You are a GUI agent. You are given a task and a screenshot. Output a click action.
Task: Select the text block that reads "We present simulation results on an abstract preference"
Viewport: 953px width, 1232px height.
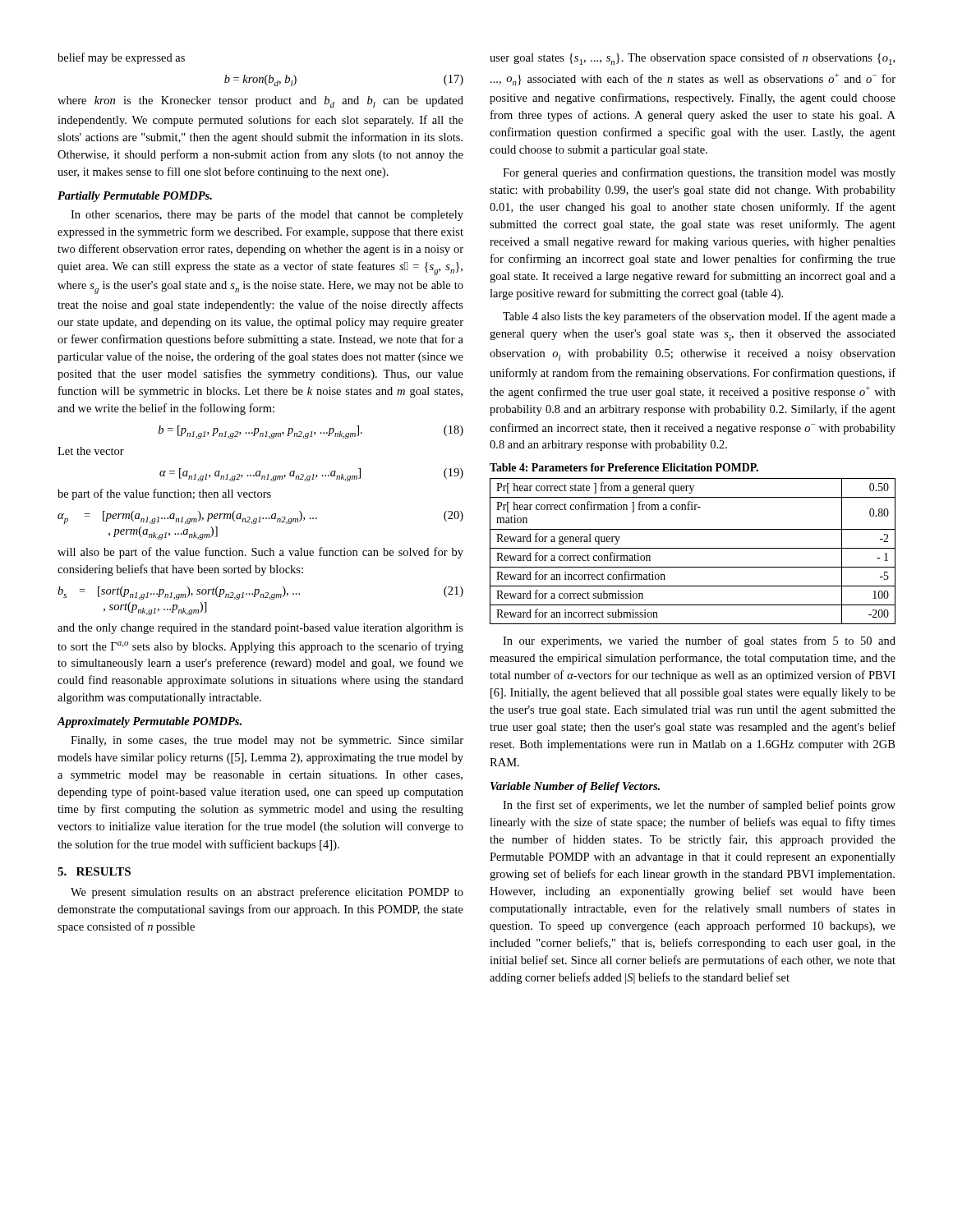[260, 909]
